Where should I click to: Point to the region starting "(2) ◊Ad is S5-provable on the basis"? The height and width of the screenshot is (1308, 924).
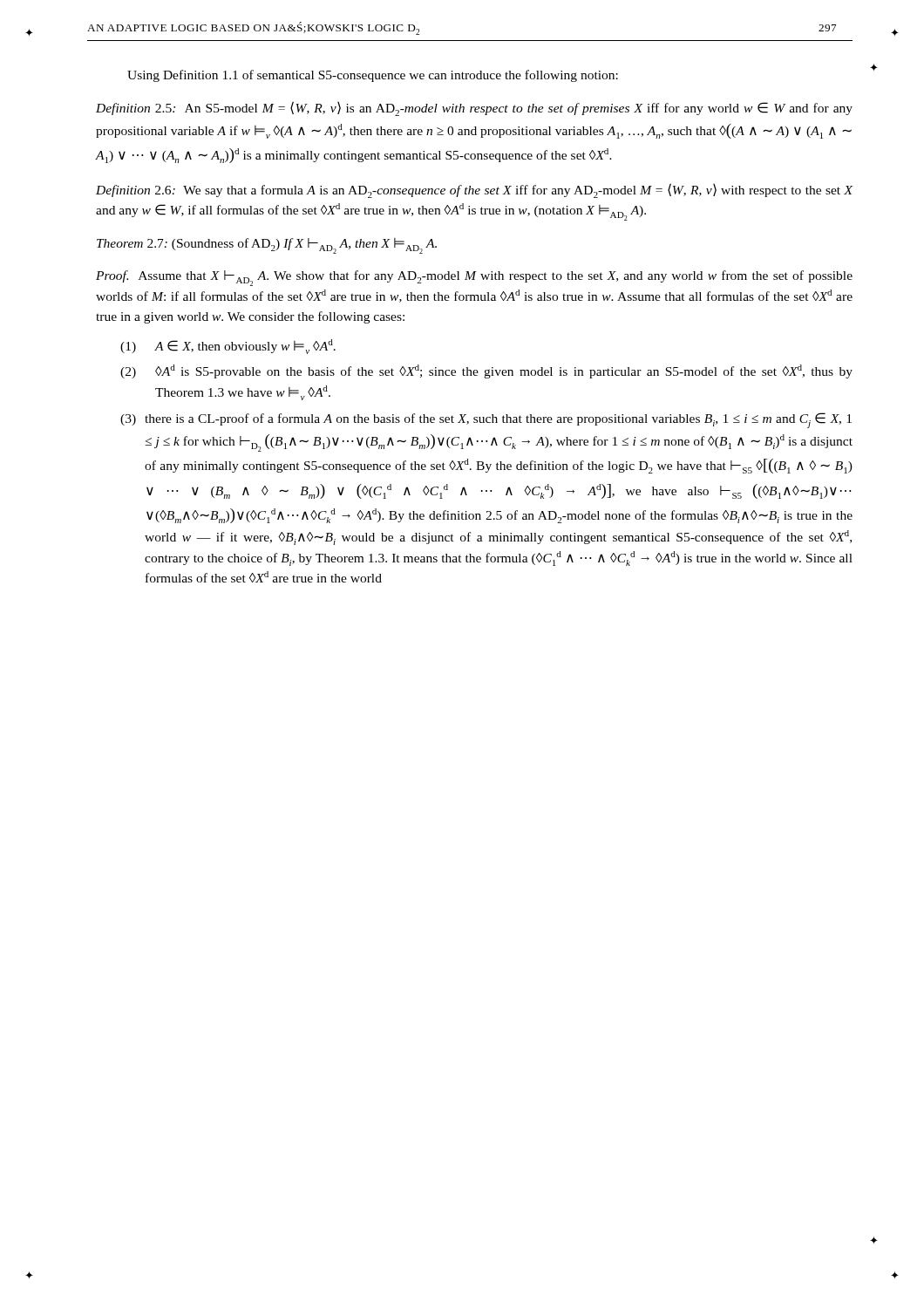(486, 382)
